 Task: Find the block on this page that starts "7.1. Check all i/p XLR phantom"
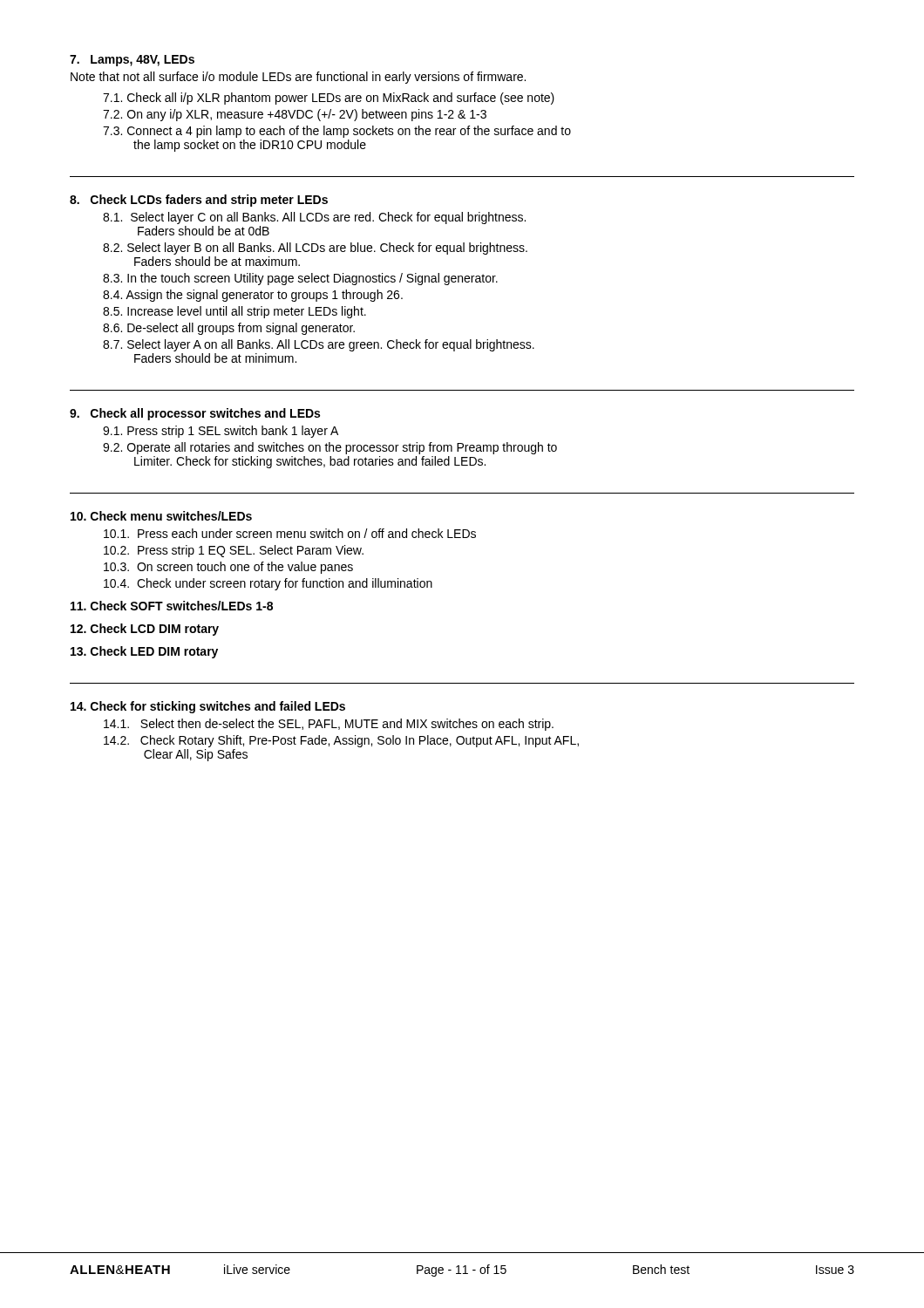(329, 98)
